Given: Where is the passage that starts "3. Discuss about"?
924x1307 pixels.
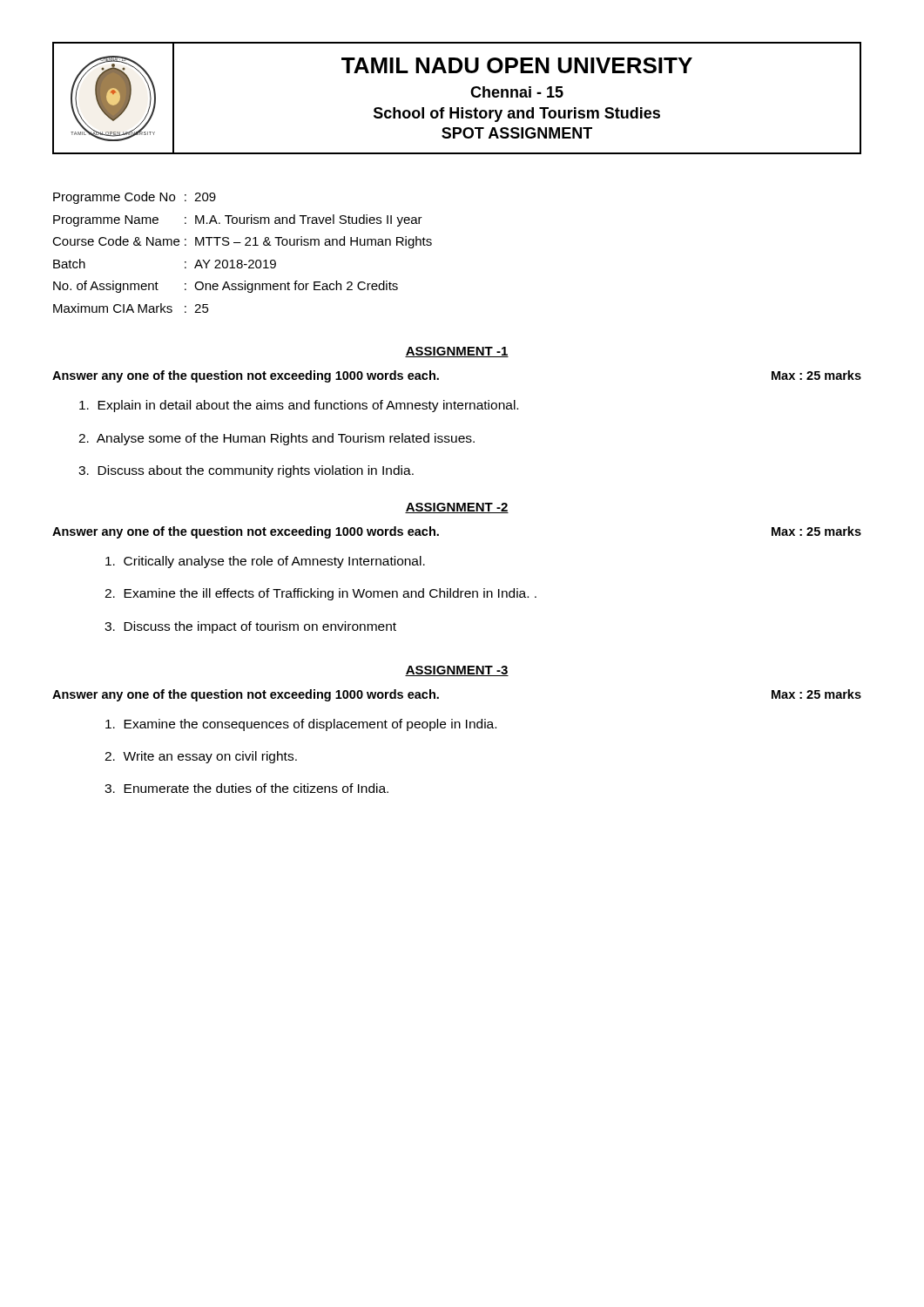Looking at the screenshot, I should (246, 470).
